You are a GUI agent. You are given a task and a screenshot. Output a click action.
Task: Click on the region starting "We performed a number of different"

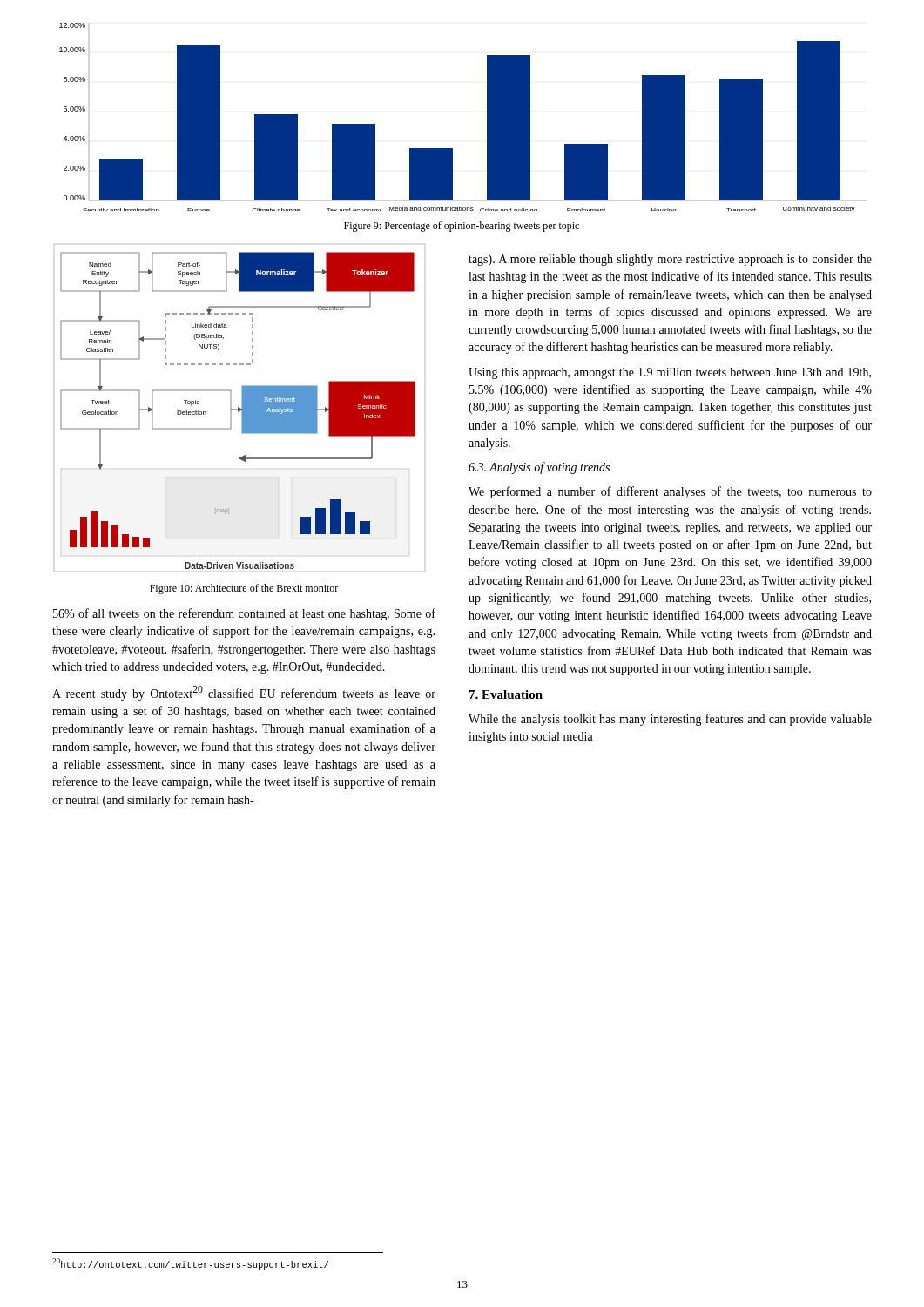[x=670, y=581]
